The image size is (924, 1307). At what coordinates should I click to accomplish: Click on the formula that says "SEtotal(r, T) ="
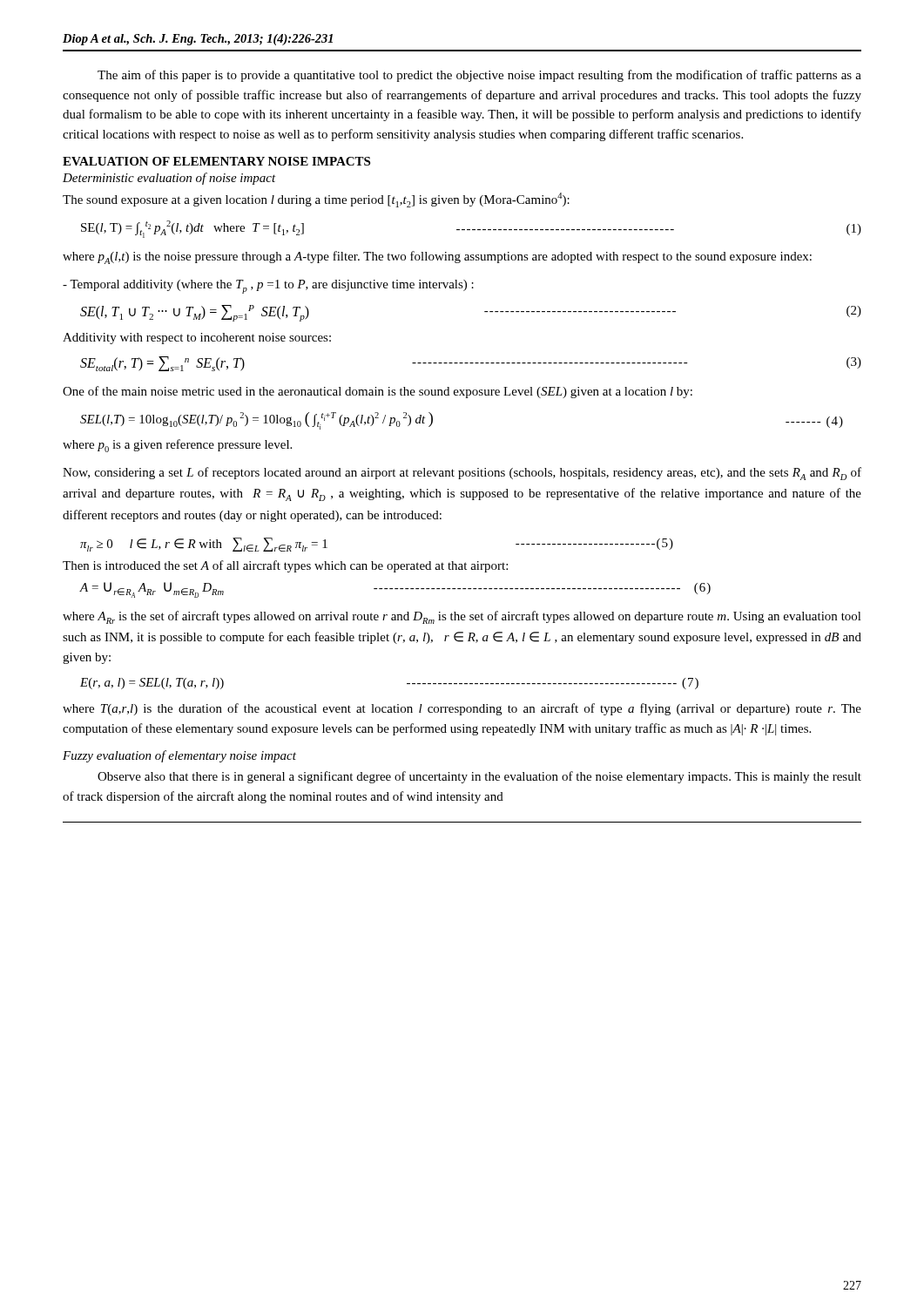click(471, 362)
